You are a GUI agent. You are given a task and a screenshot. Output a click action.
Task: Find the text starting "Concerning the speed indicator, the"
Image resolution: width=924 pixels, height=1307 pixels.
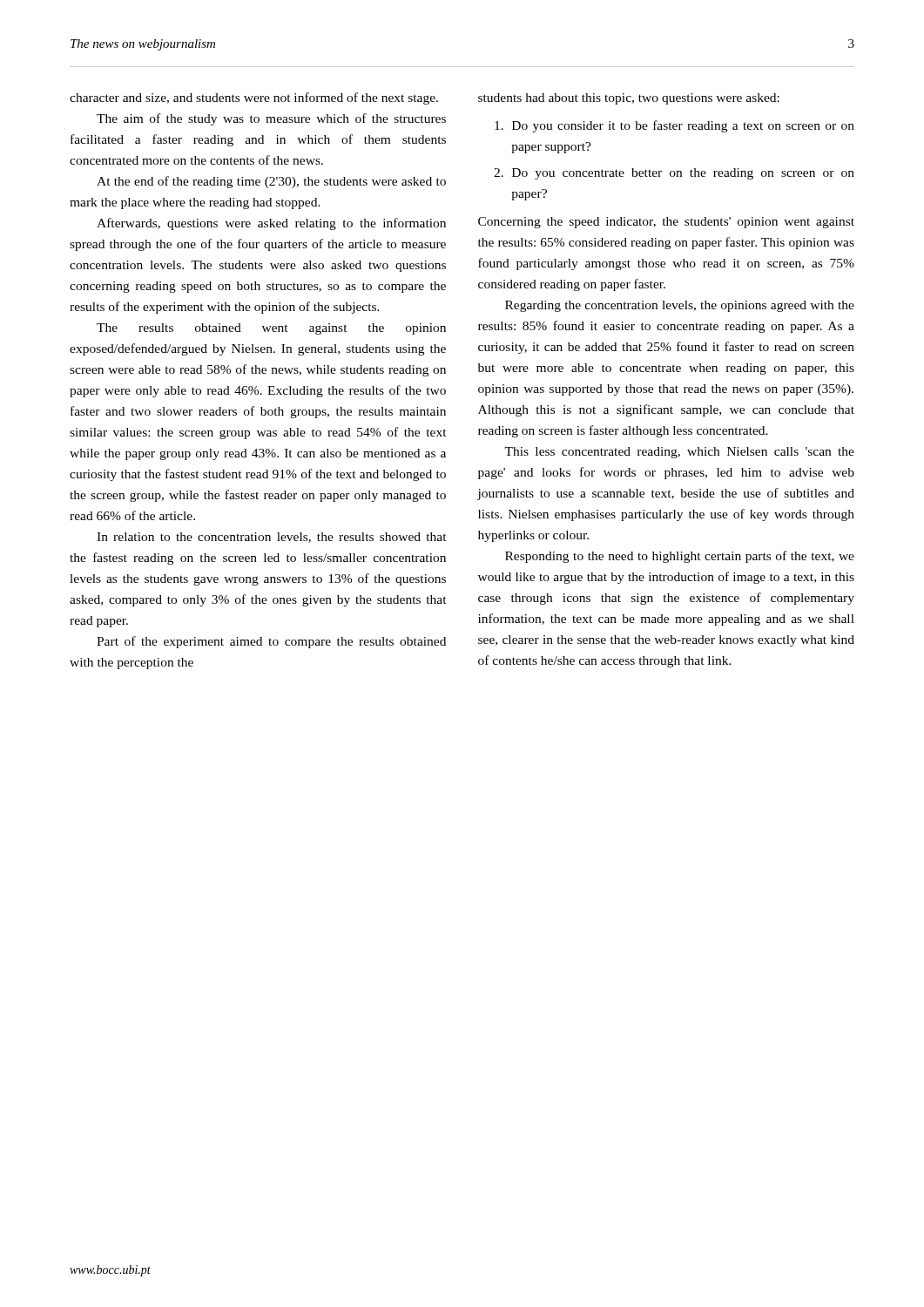666,441
